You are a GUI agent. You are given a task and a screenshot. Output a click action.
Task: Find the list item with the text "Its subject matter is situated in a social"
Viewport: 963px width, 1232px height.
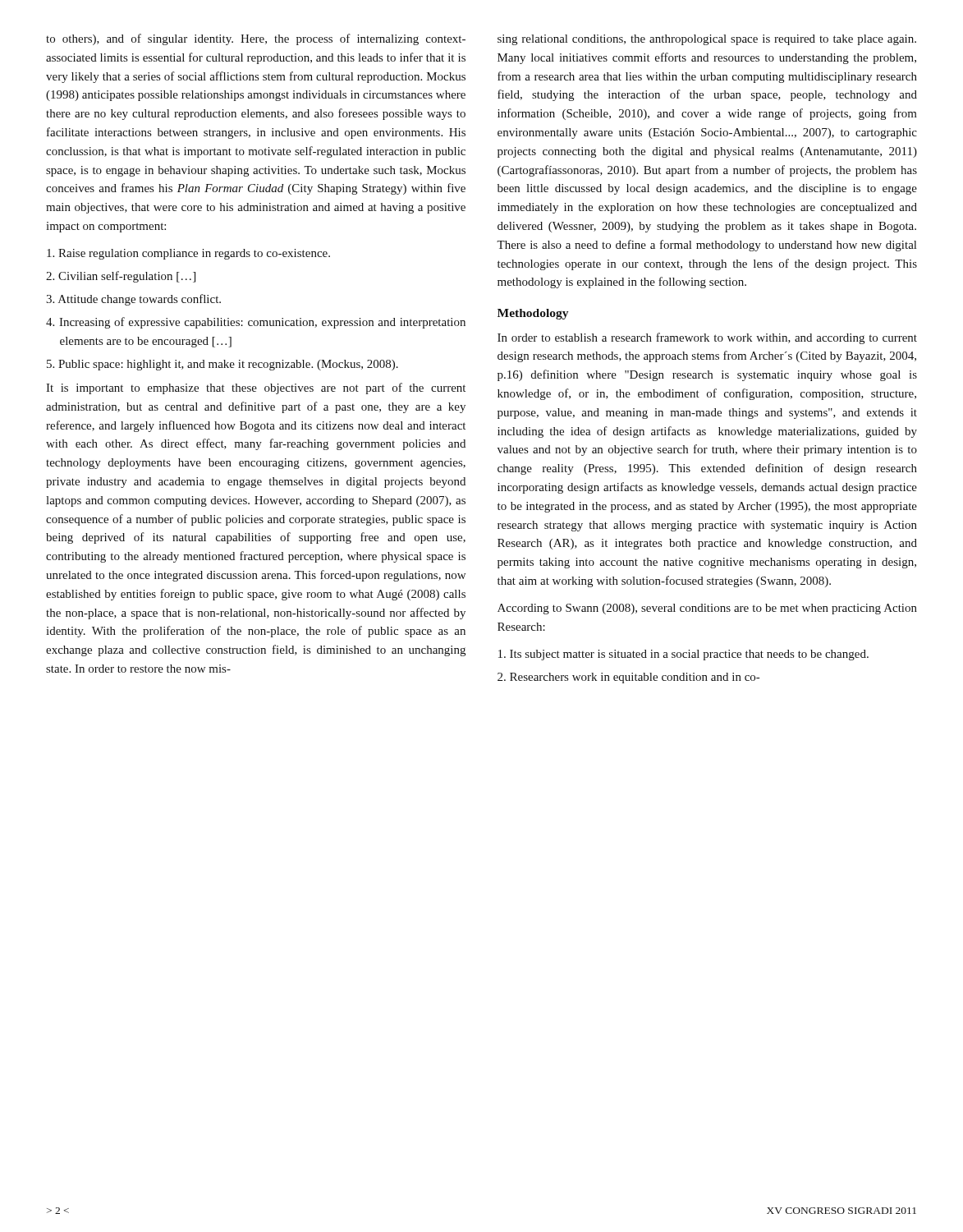tap(707, 654)
